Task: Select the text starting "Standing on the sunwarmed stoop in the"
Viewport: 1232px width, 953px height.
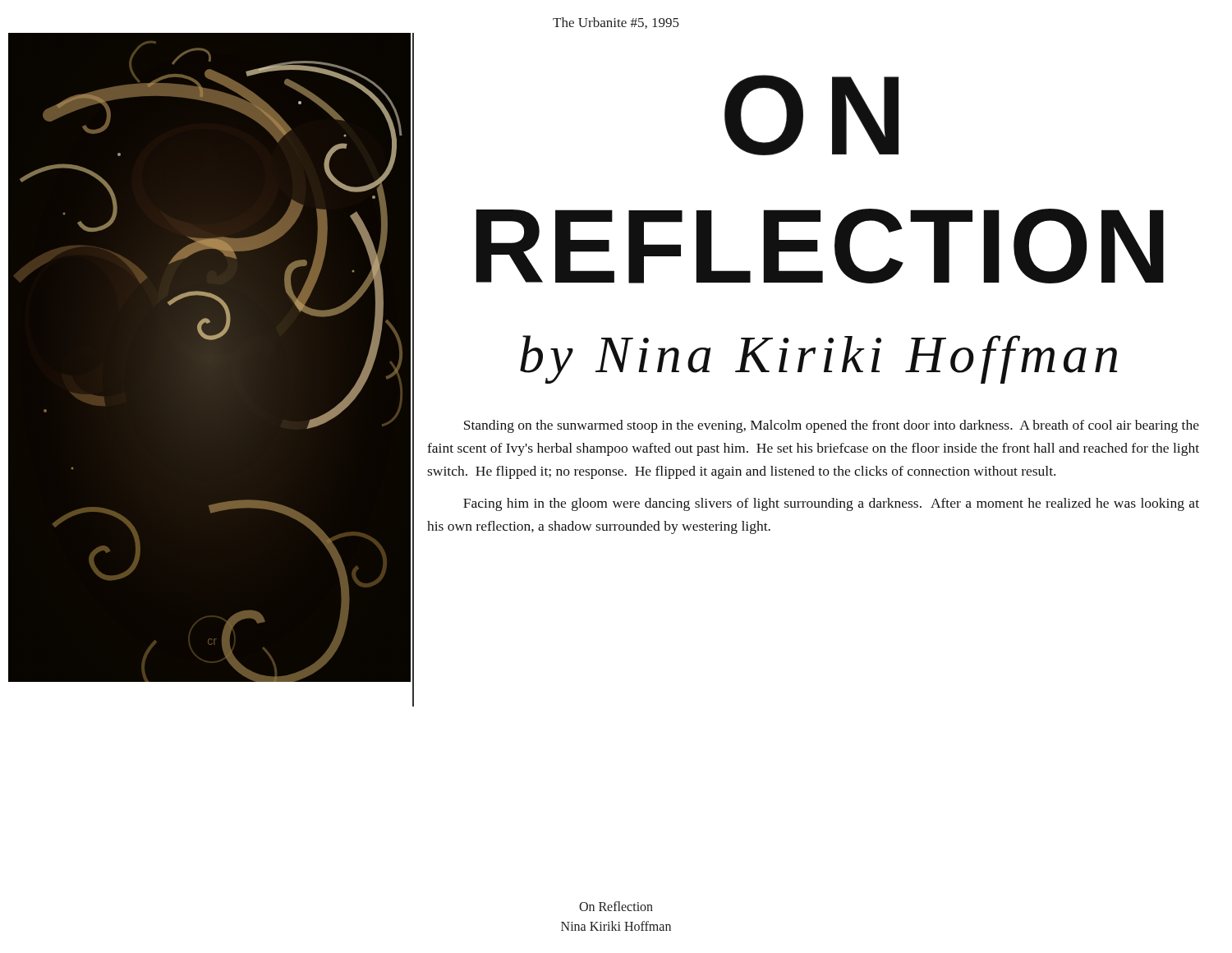Action: pos(813,475)
